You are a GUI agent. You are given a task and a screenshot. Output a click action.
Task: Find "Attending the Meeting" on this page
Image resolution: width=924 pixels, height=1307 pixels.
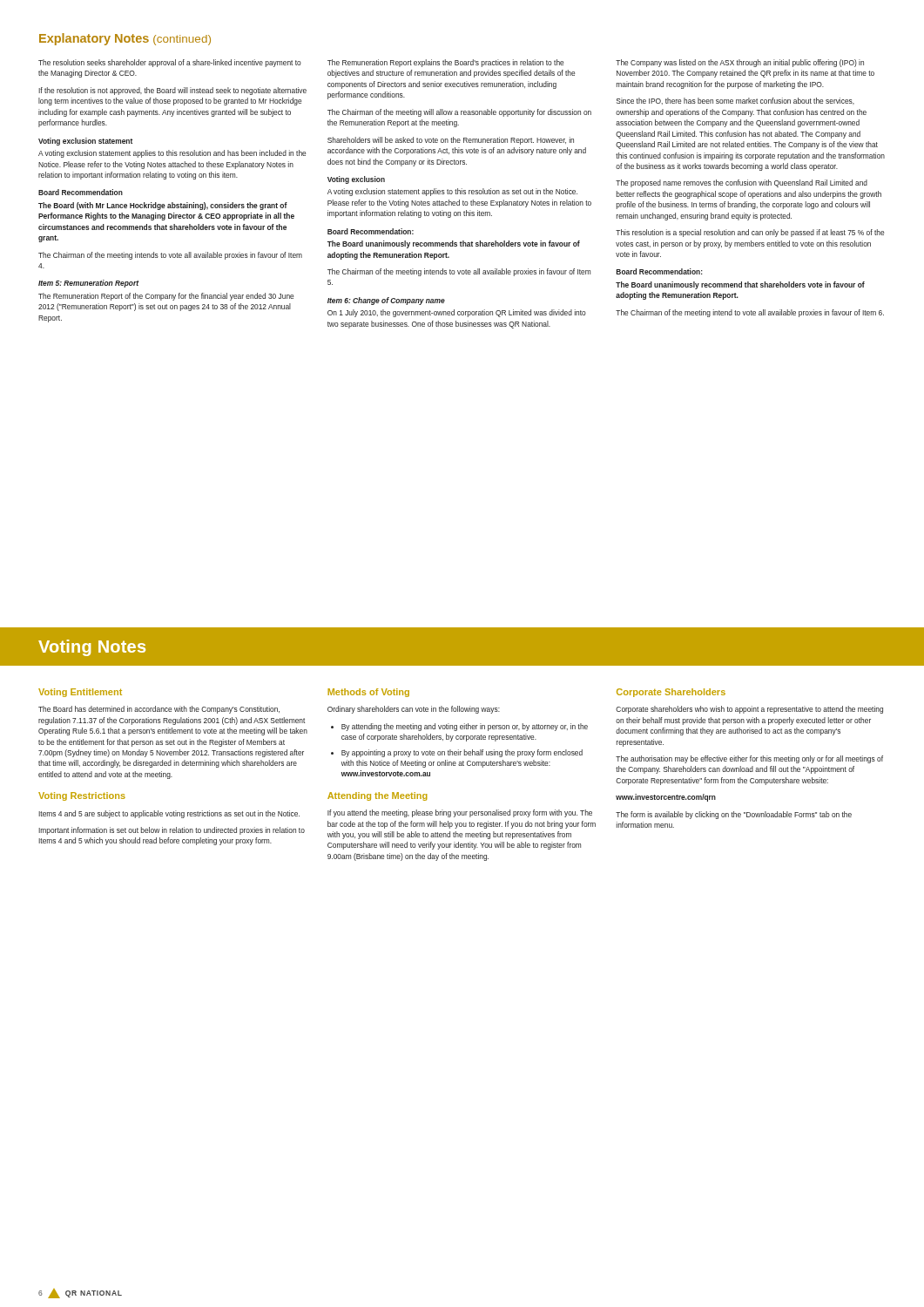(x=377, y=795)
